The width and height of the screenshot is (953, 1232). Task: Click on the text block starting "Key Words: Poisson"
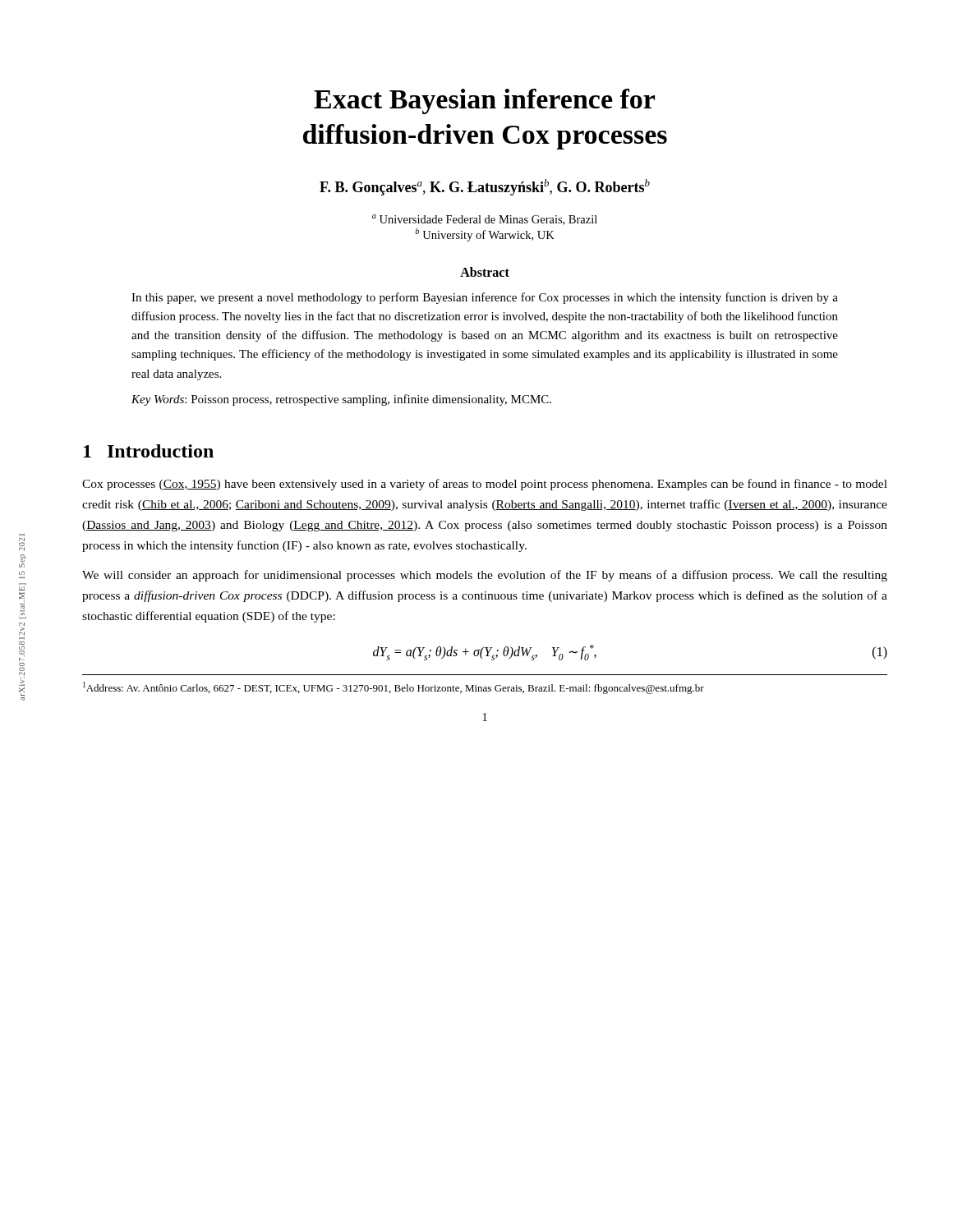[342, 399]
